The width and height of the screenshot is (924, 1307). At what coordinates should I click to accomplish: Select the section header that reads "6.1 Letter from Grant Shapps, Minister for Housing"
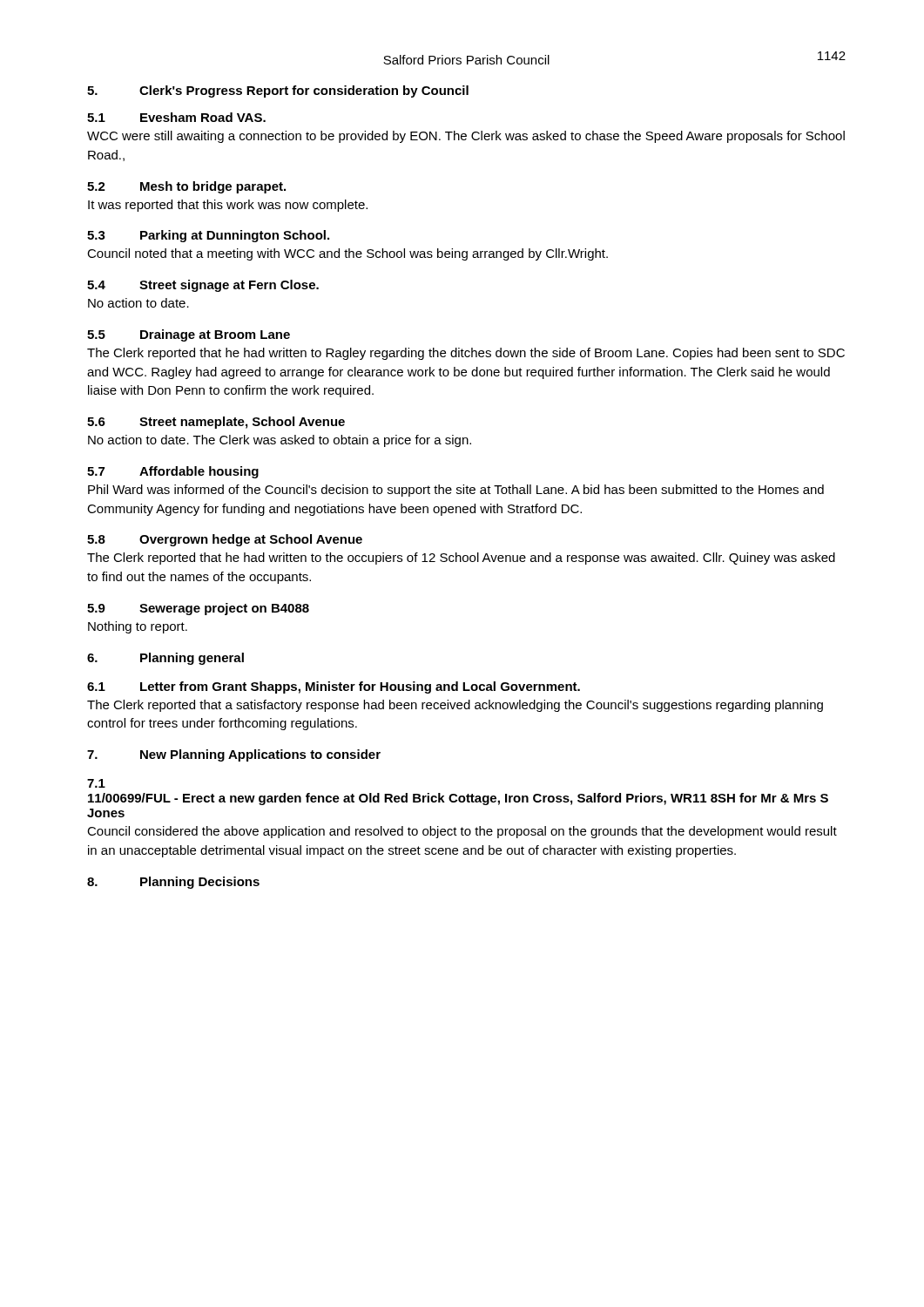(x=334, y=686)
